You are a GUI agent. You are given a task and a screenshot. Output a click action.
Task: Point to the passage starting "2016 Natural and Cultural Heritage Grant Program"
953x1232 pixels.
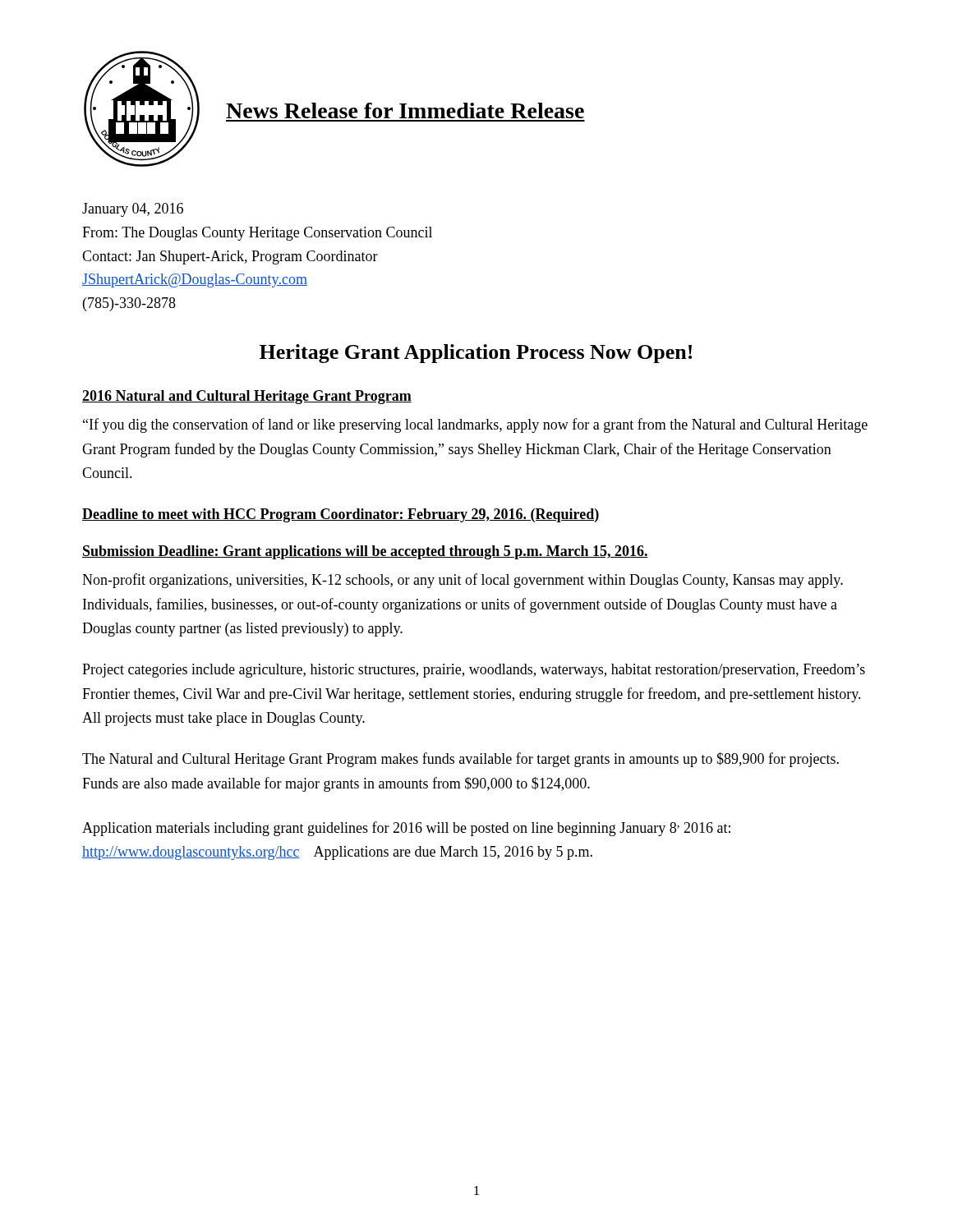(247, 396)
